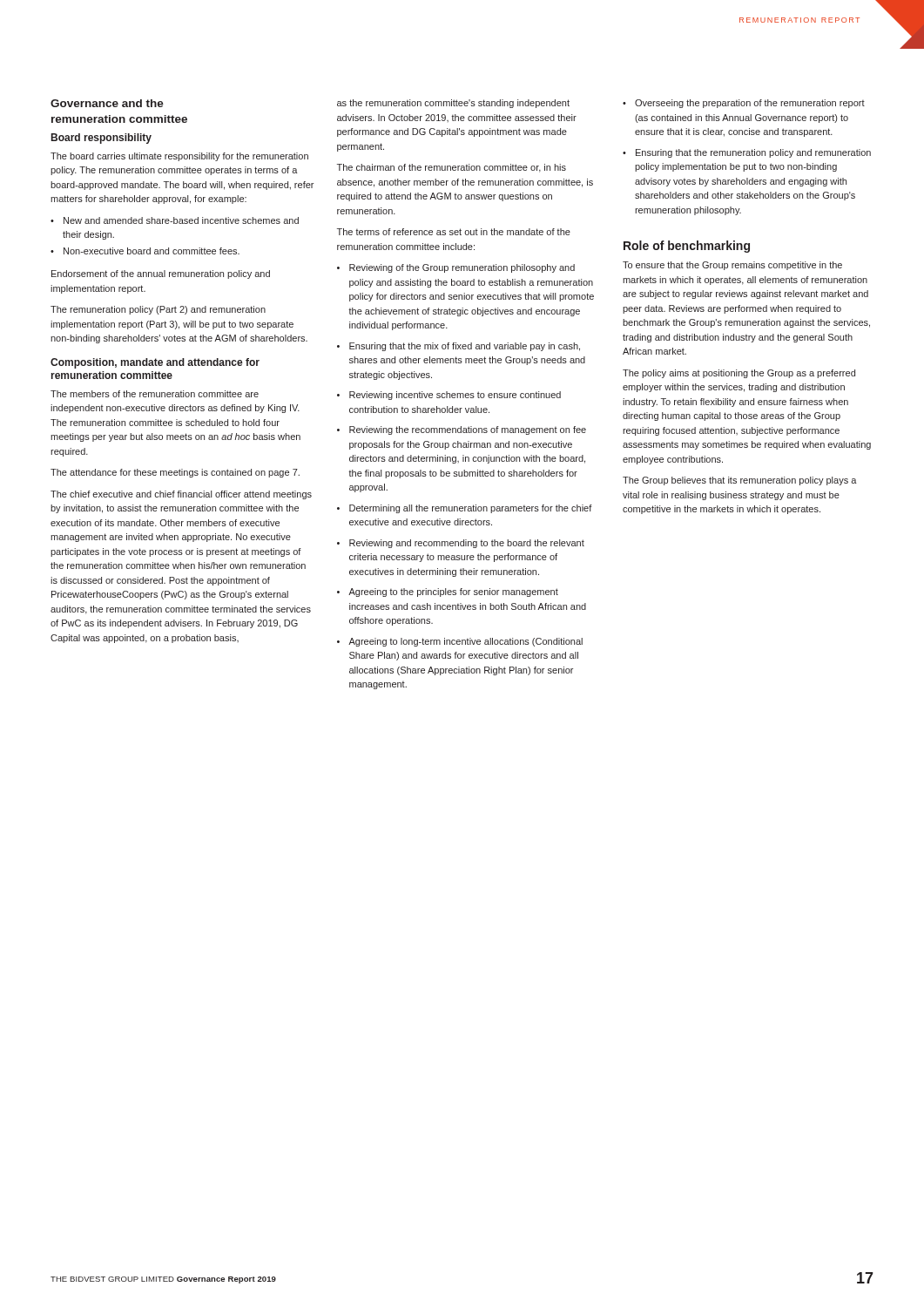
Task: Find the list item that says "New and amended share-based incentive schemes and their"
Action: [181, 227]
